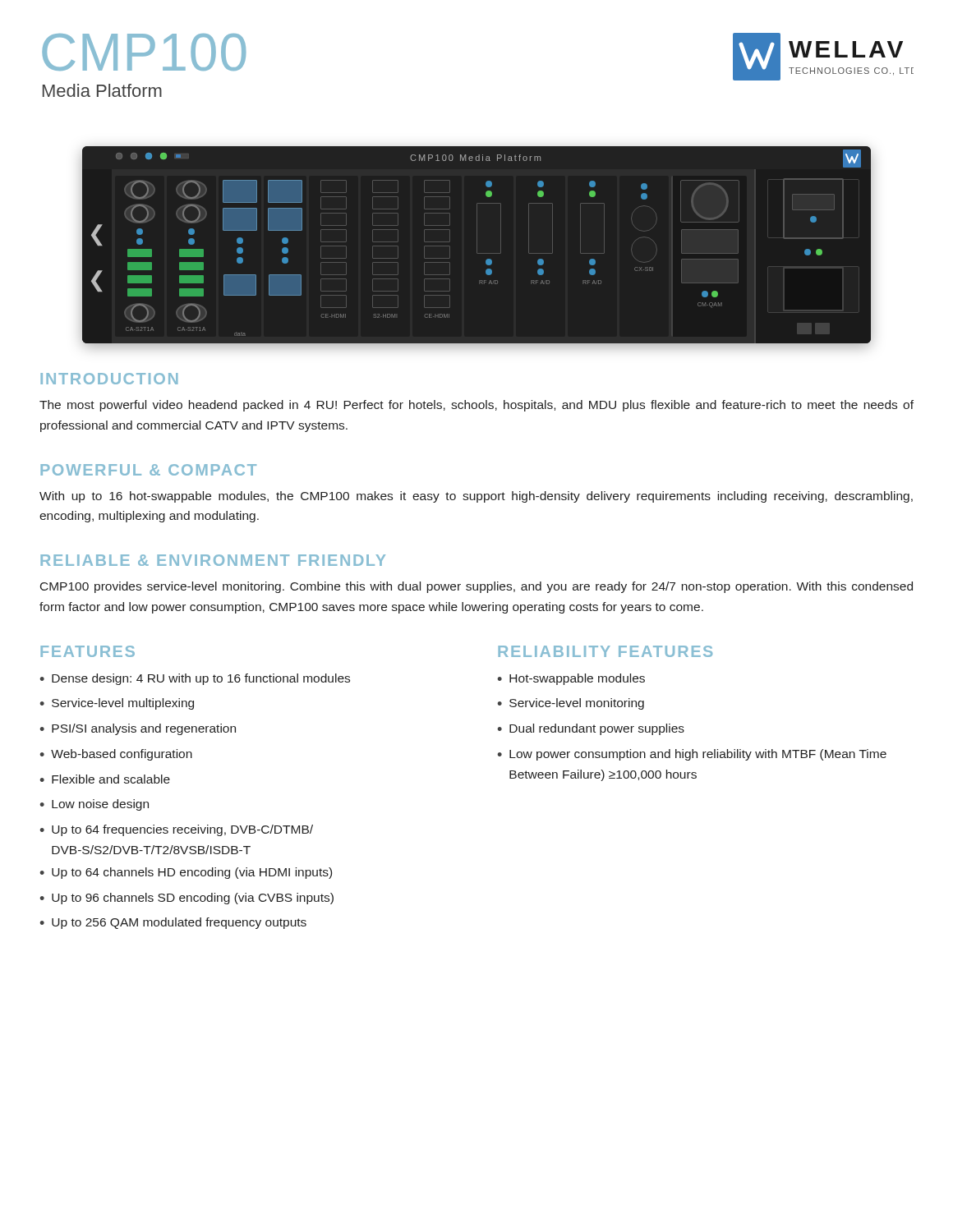Find the text block that says "With up to"
Screen dimensions: 1232x953
(x=476, y=506)
